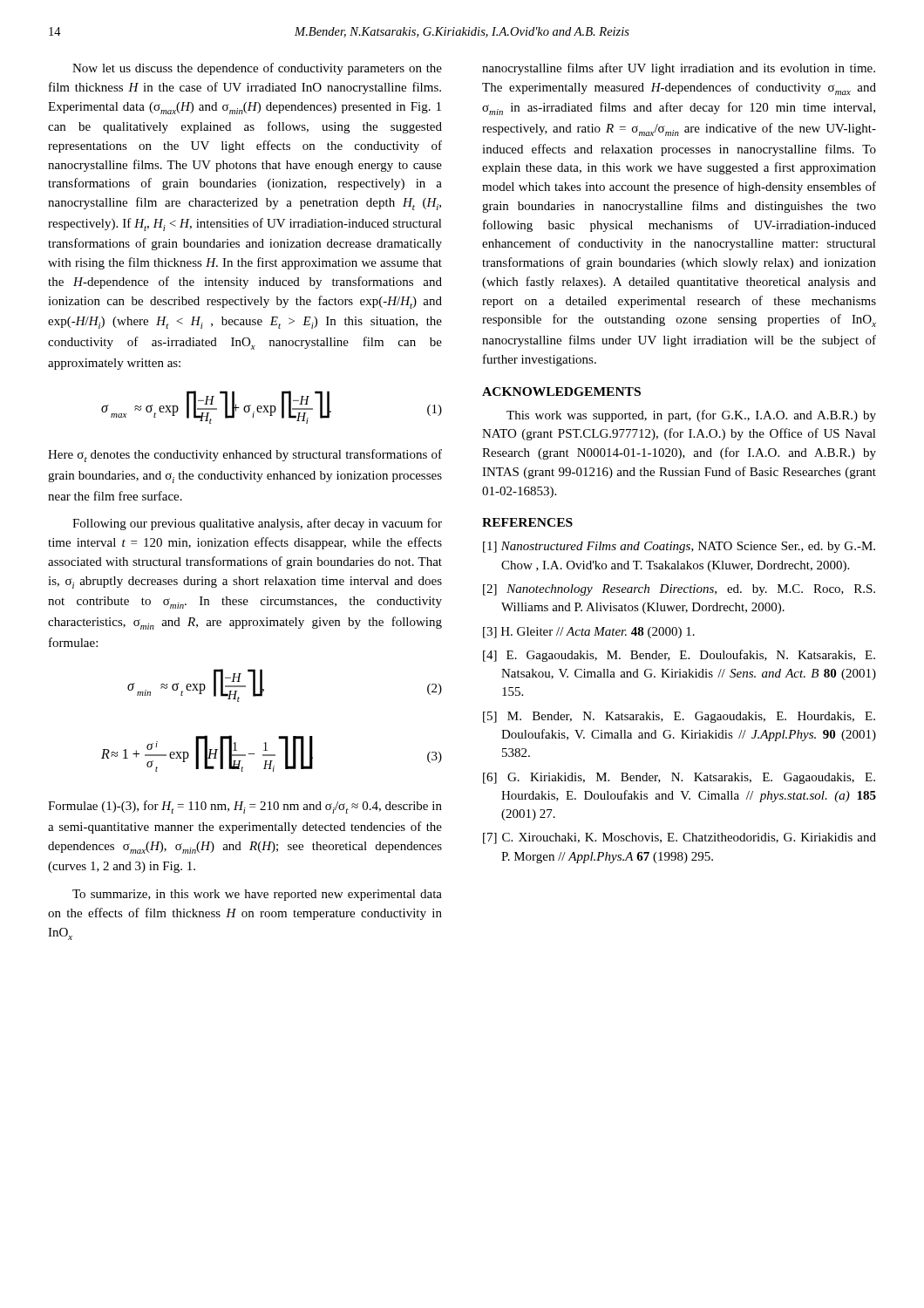Screen dimensions: 1308x924
Task: Locate the block of text that opens with "[5] M. Bender, N. Katsarakis, E. Gagaoudakis, E."
Action: pos(679,734)
